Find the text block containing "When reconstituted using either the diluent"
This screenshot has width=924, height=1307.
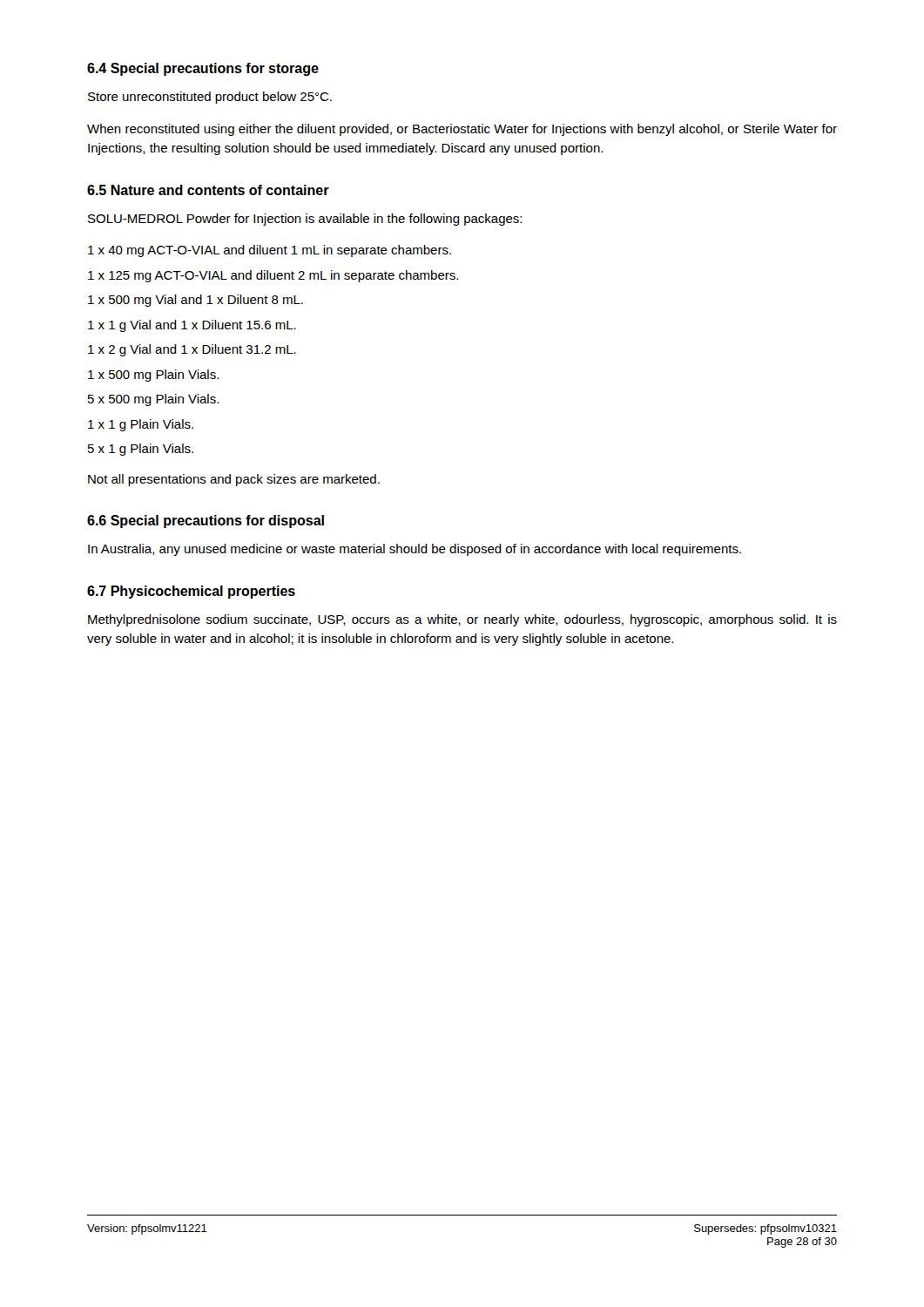pyautogui.click(x=462, y=138)
